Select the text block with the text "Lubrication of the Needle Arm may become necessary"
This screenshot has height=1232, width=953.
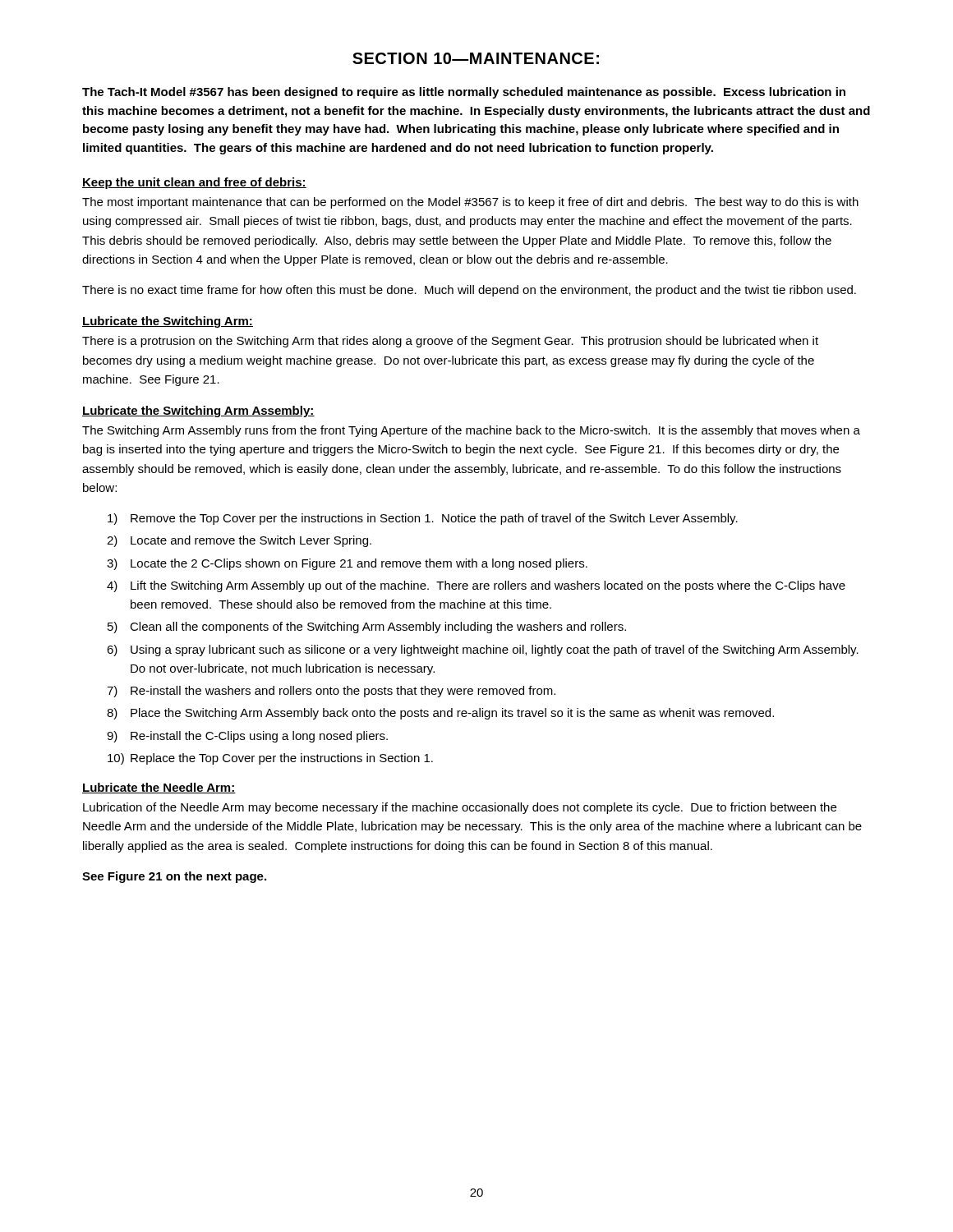[x=472, y=826]
